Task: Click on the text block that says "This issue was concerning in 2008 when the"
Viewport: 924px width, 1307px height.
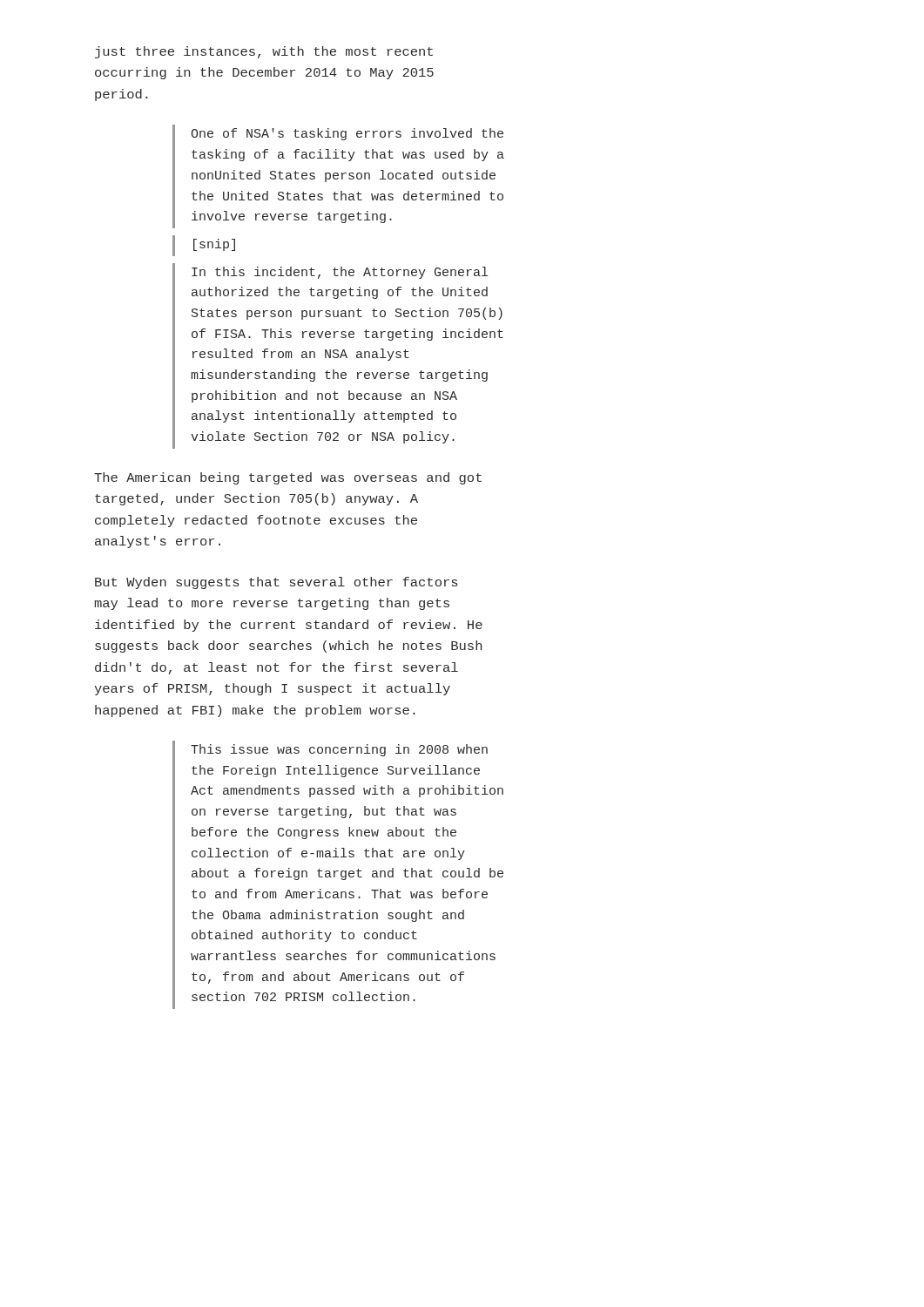Action: click(x=348, y=875)
